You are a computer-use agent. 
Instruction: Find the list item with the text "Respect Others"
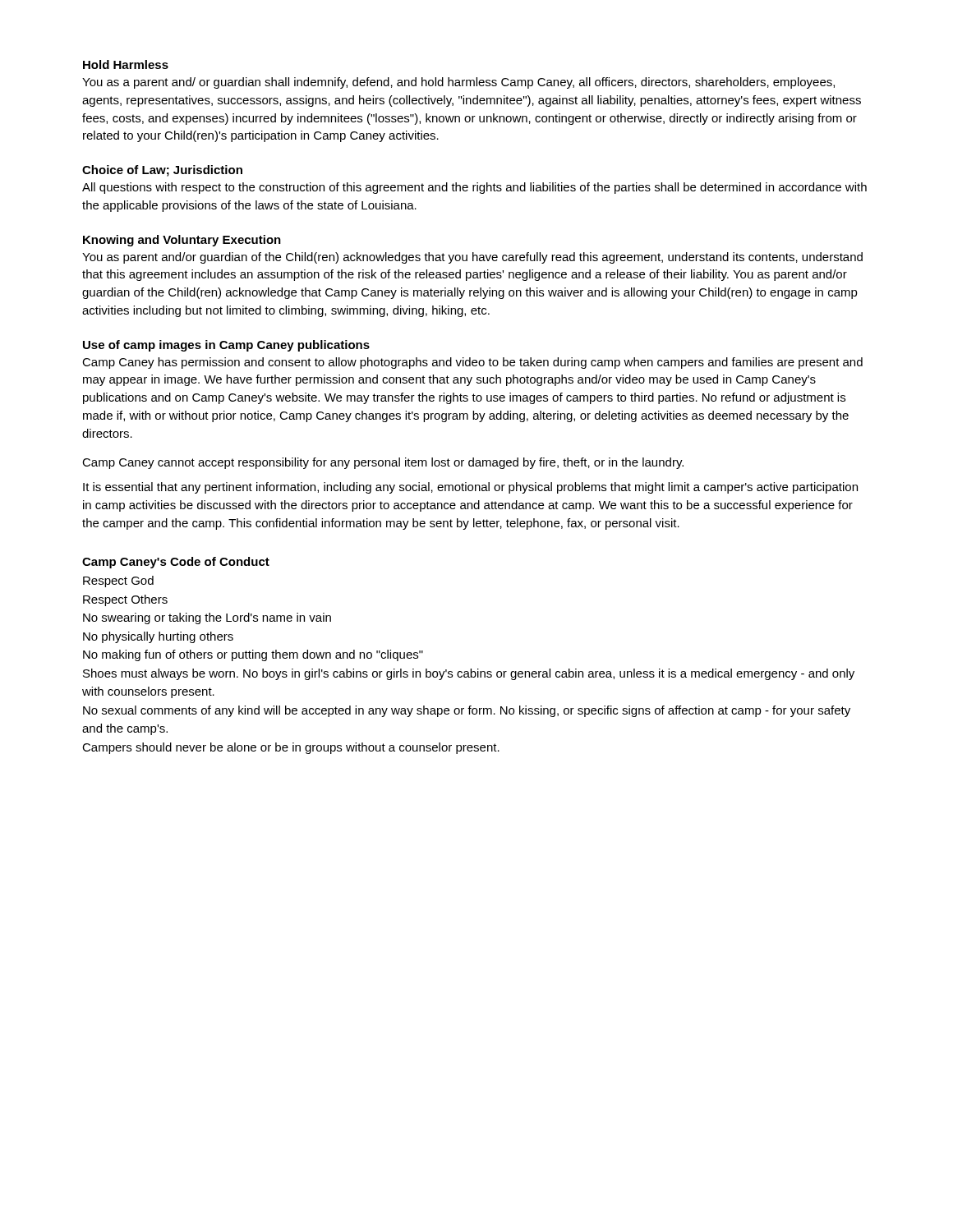click(125, 599)
